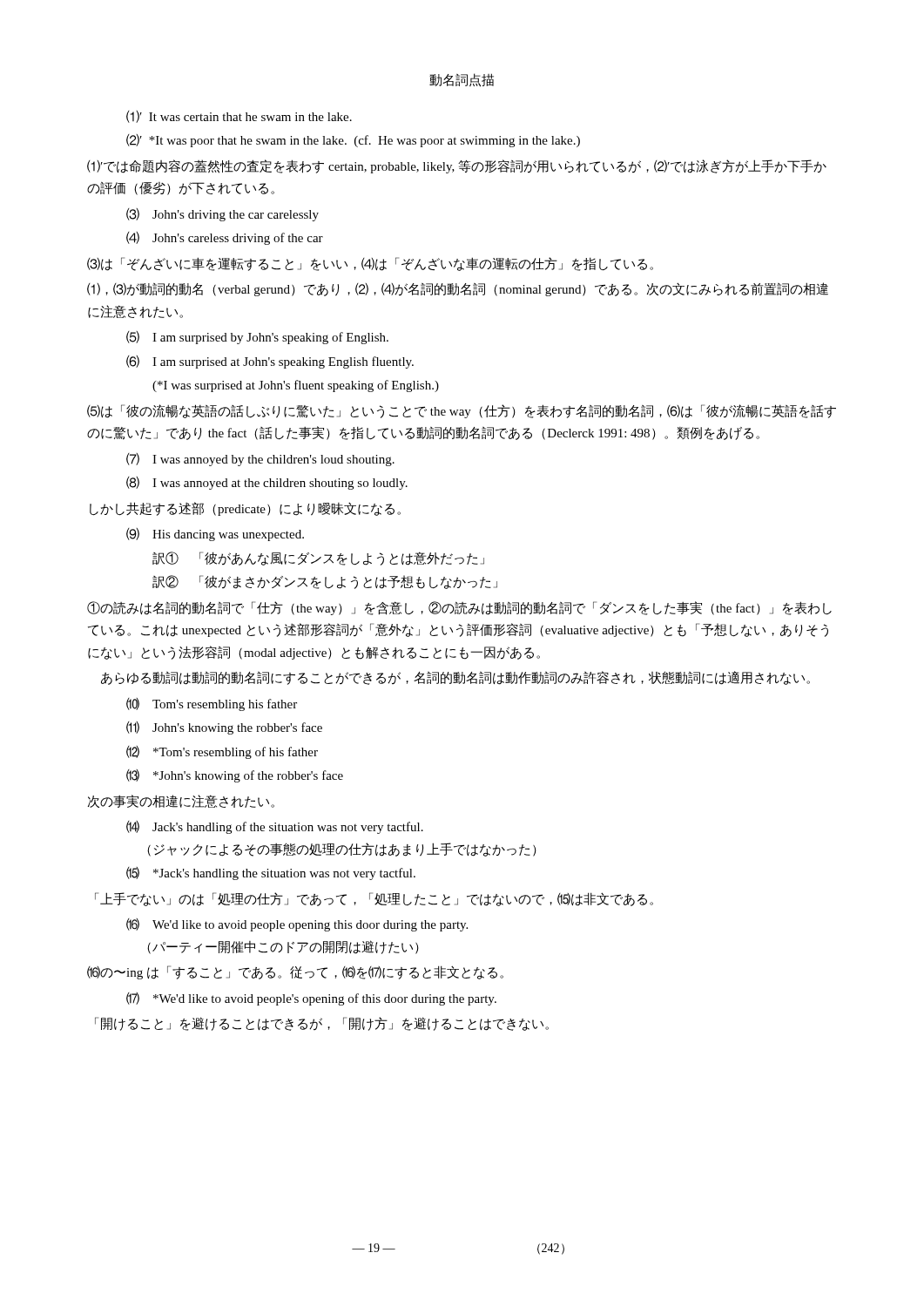Click on the block starting "⑴′ It was certain that he swam in"
This screenshot has height=1307, width=924.
point(239,116)
